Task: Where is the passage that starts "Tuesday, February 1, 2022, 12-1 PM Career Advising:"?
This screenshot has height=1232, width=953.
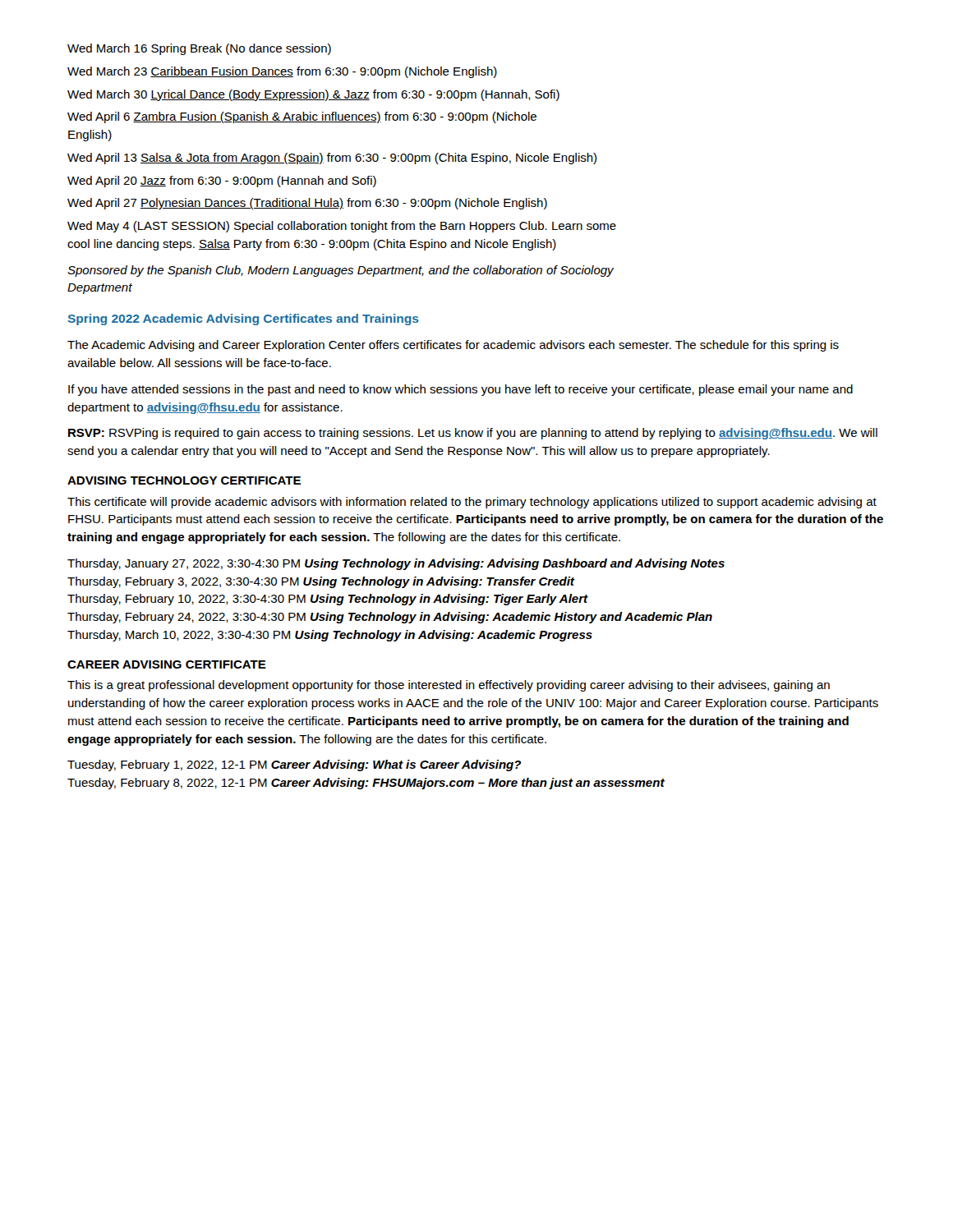Action: [476, 765]
